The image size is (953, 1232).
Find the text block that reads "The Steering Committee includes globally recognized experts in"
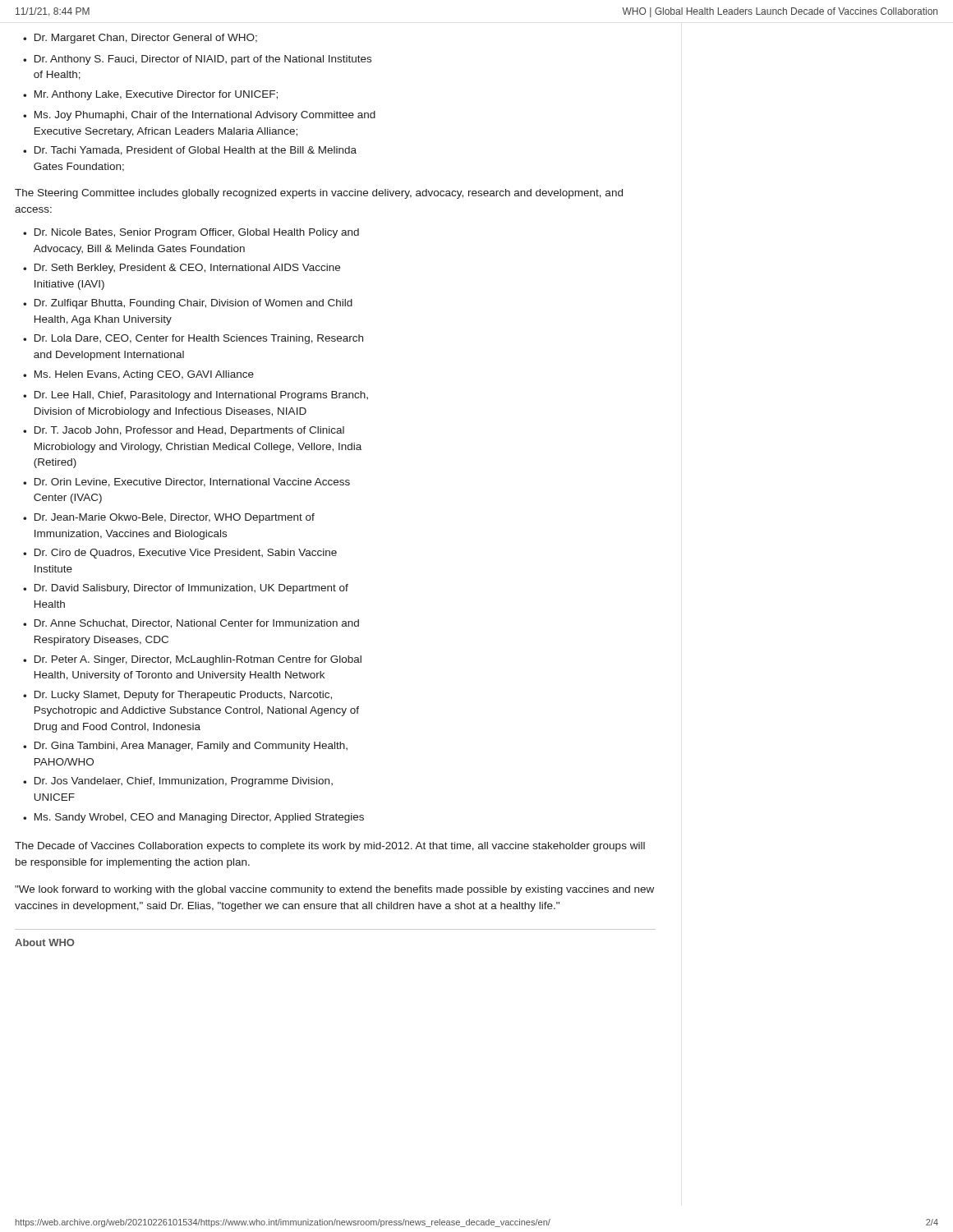pos(319,201)
